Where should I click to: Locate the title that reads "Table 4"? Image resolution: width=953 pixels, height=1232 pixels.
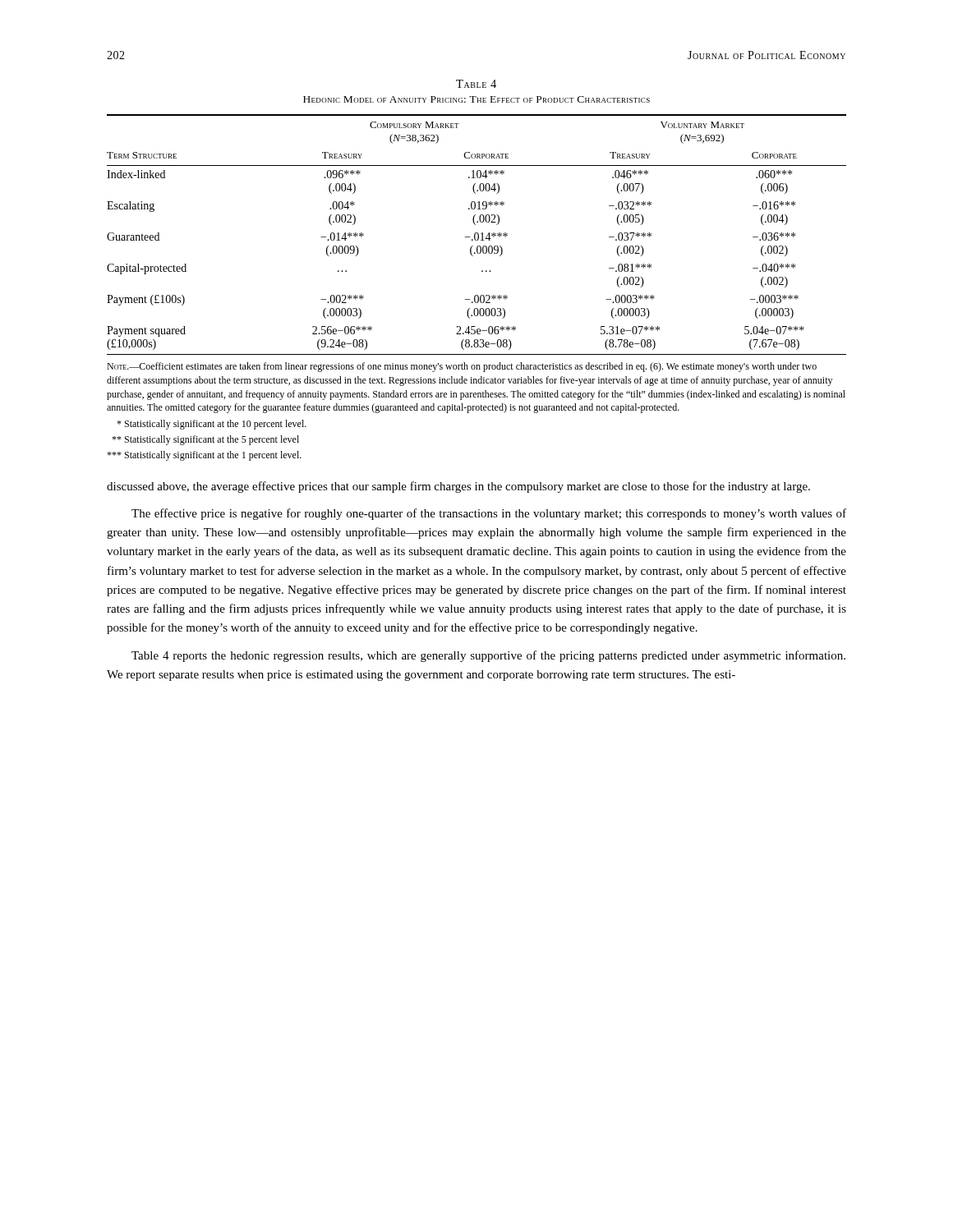tap(476, 84)
